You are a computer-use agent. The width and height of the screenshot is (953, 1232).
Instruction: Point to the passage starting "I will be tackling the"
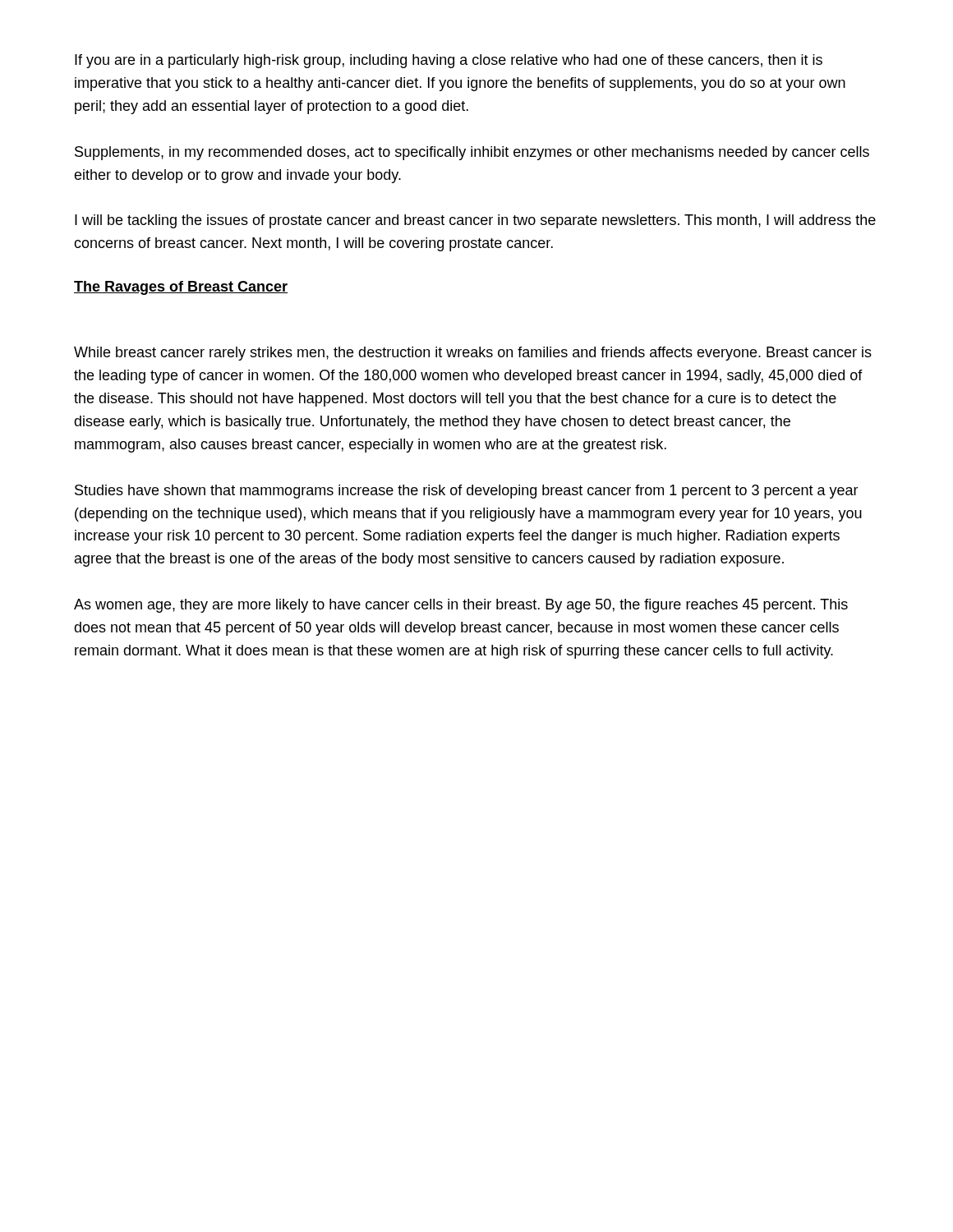click(x=475, y=232)
